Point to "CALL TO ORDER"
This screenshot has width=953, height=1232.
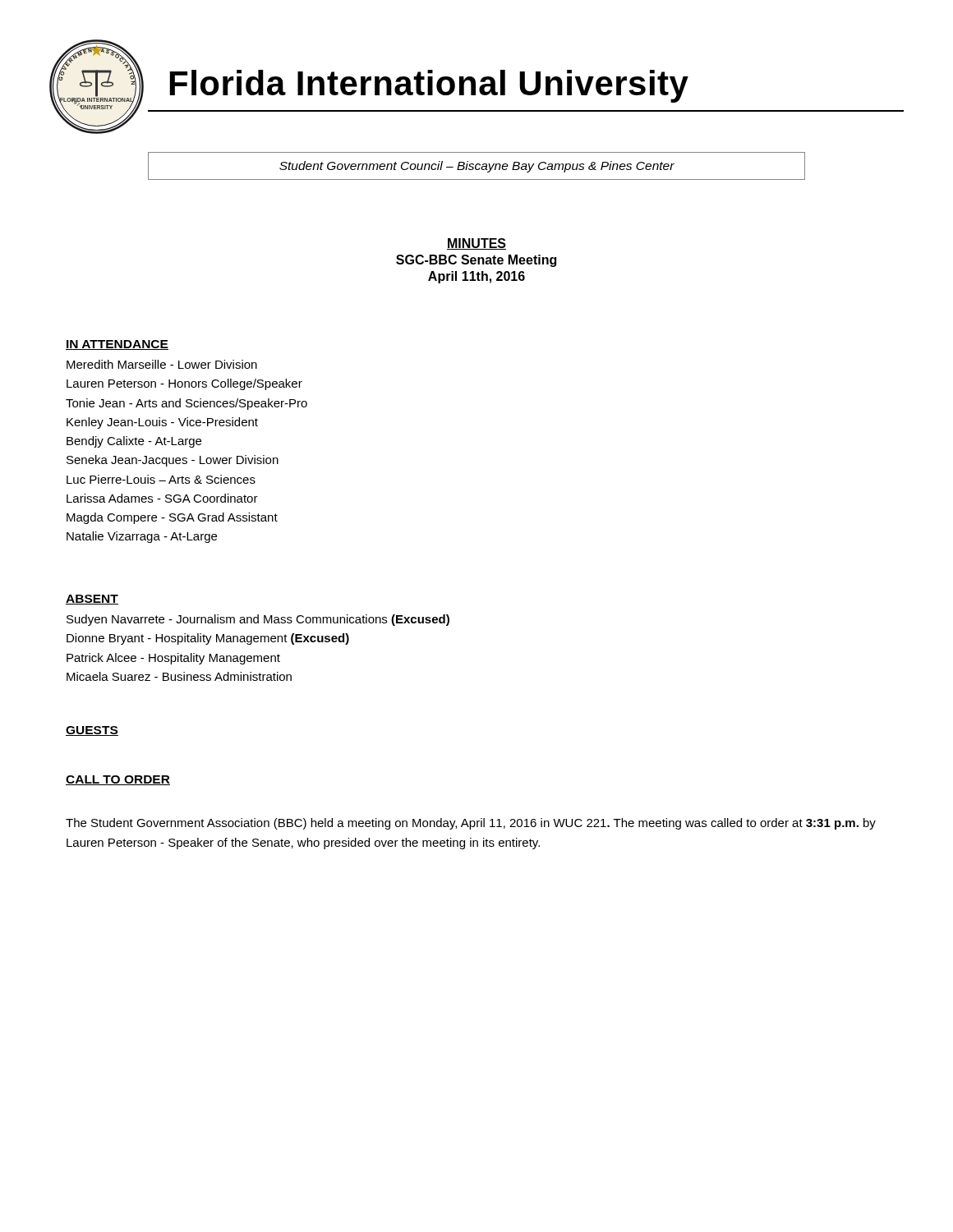point(118,779)
